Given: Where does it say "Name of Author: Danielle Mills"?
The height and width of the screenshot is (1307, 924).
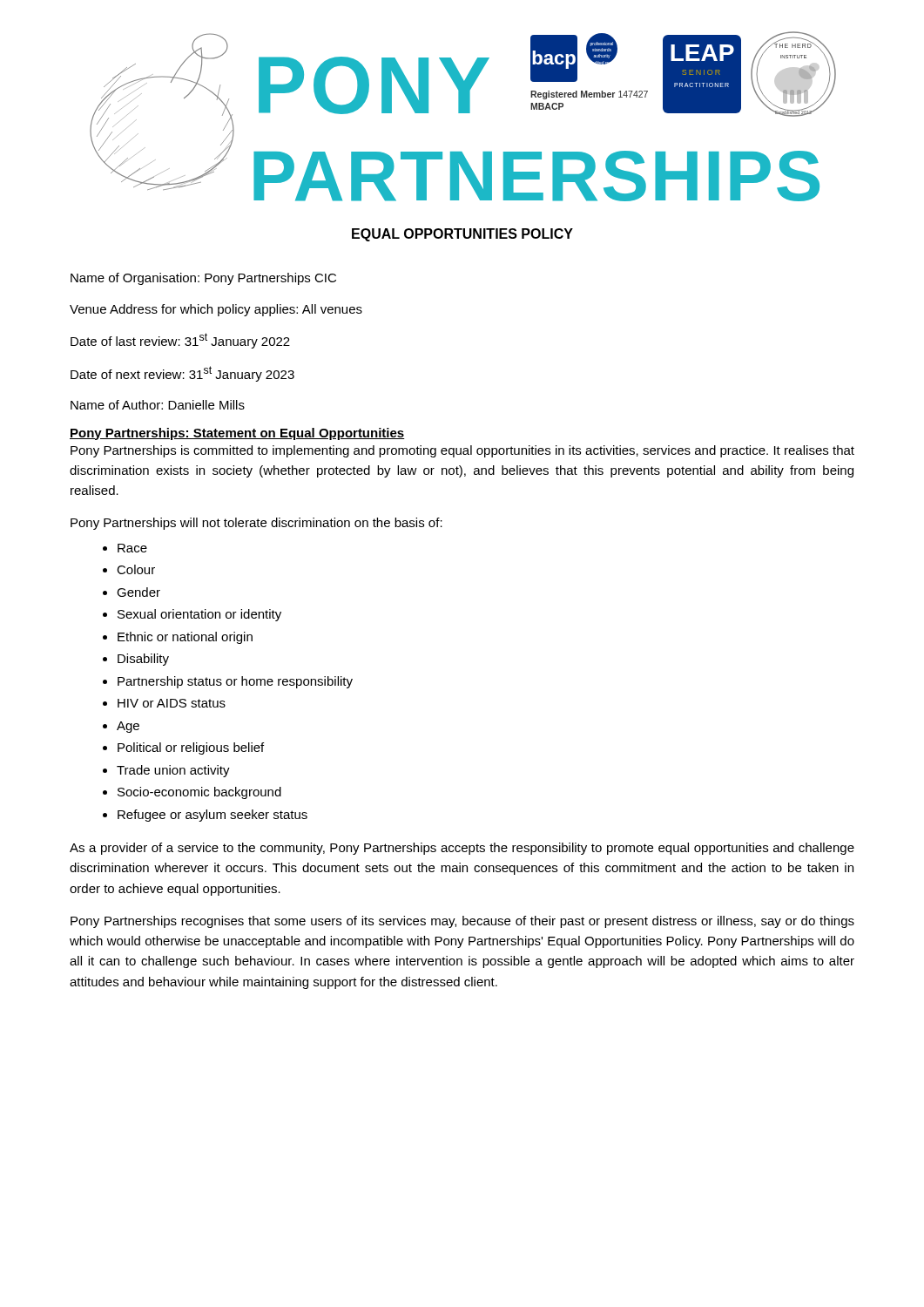Looking at the screenshot, I should 157,405.
